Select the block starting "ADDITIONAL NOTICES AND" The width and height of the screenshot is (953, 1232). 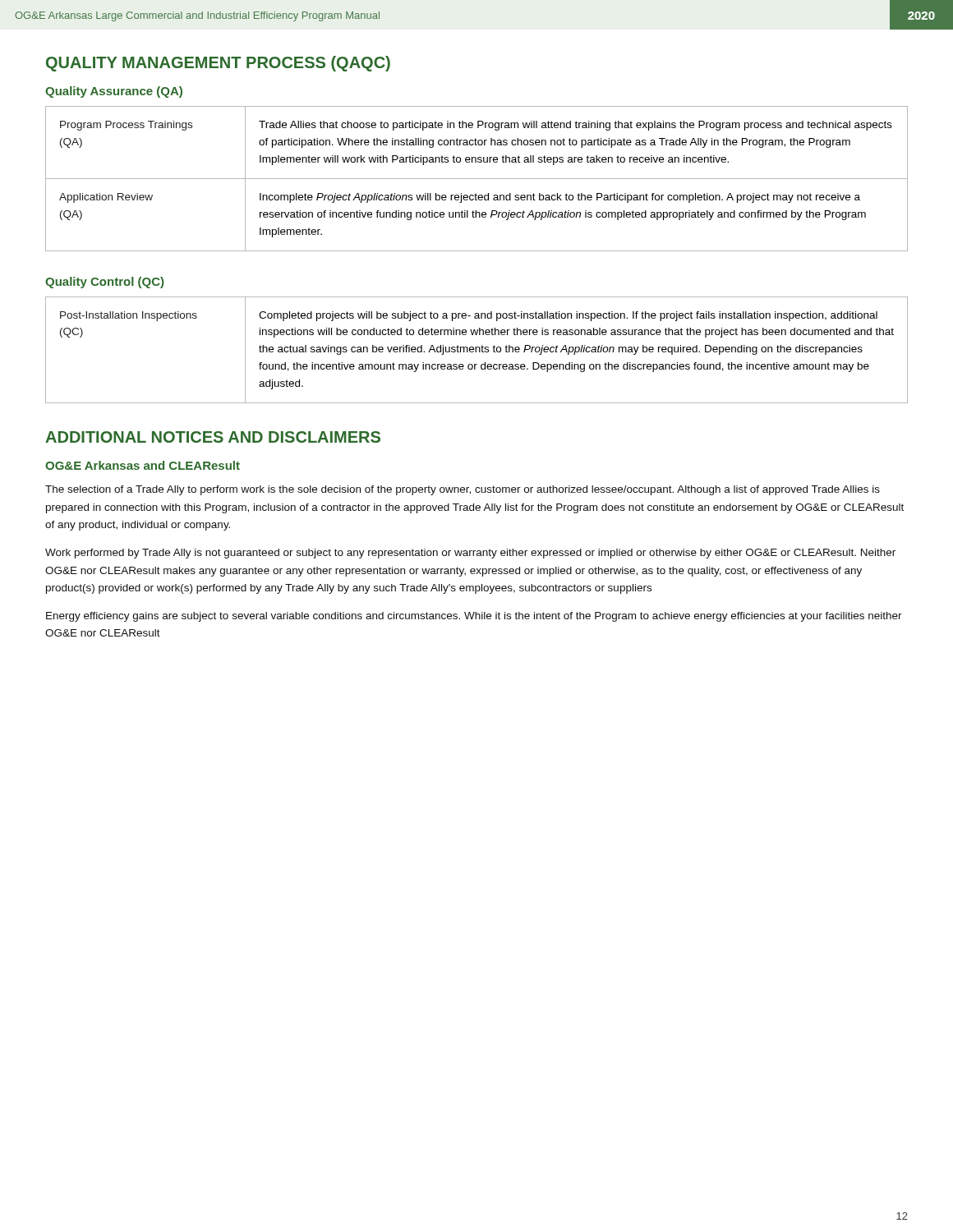click(213, 437)
